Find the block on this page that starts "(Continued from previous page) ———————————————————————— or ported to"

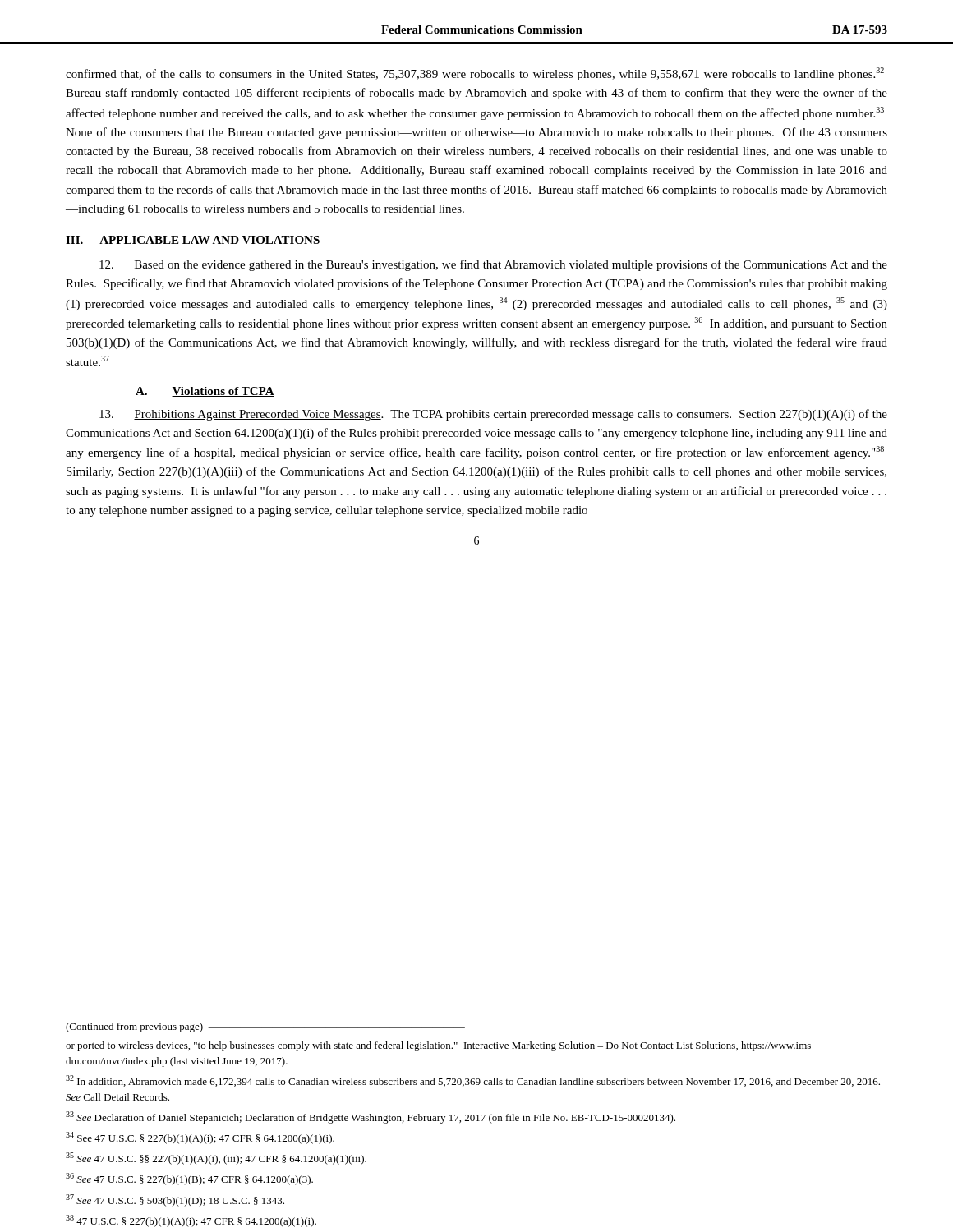pos(476,1125)
